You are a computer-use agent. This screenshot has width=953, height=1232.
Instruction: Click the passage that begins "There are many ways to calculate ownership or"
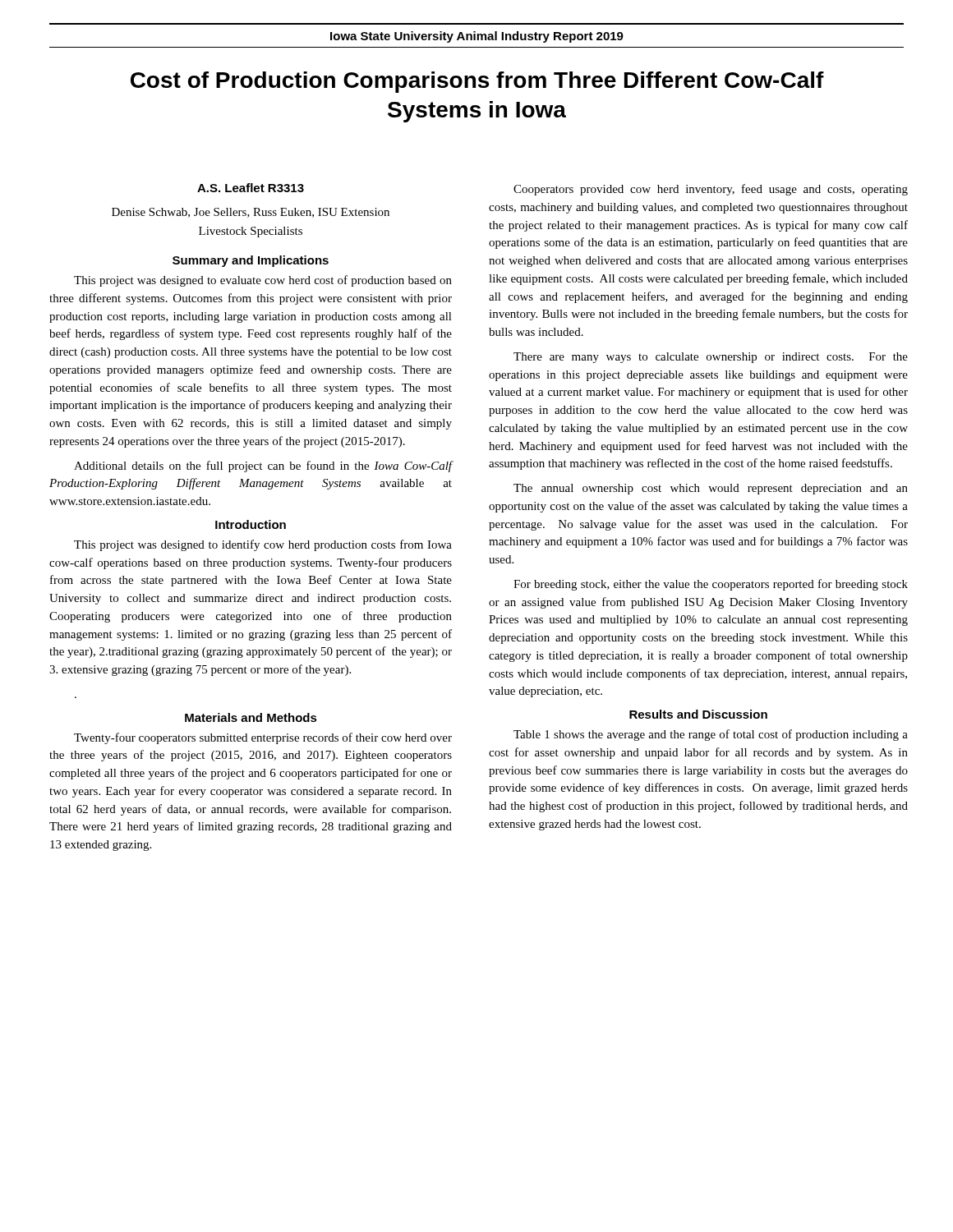pyautogui.click(x=698, y=410)
